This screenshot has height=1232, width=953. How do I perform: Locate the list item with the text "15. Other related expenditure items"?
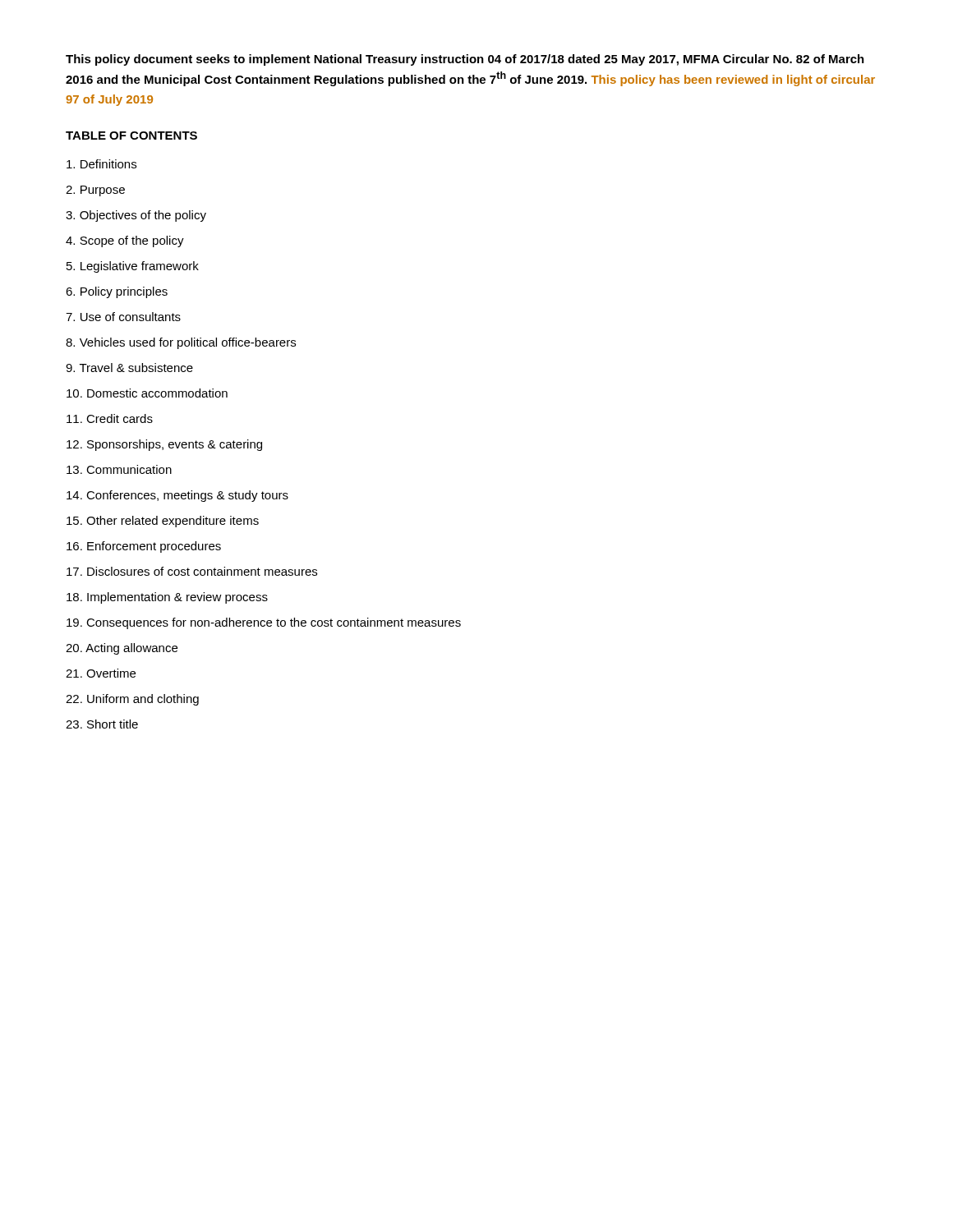(162, 520)
